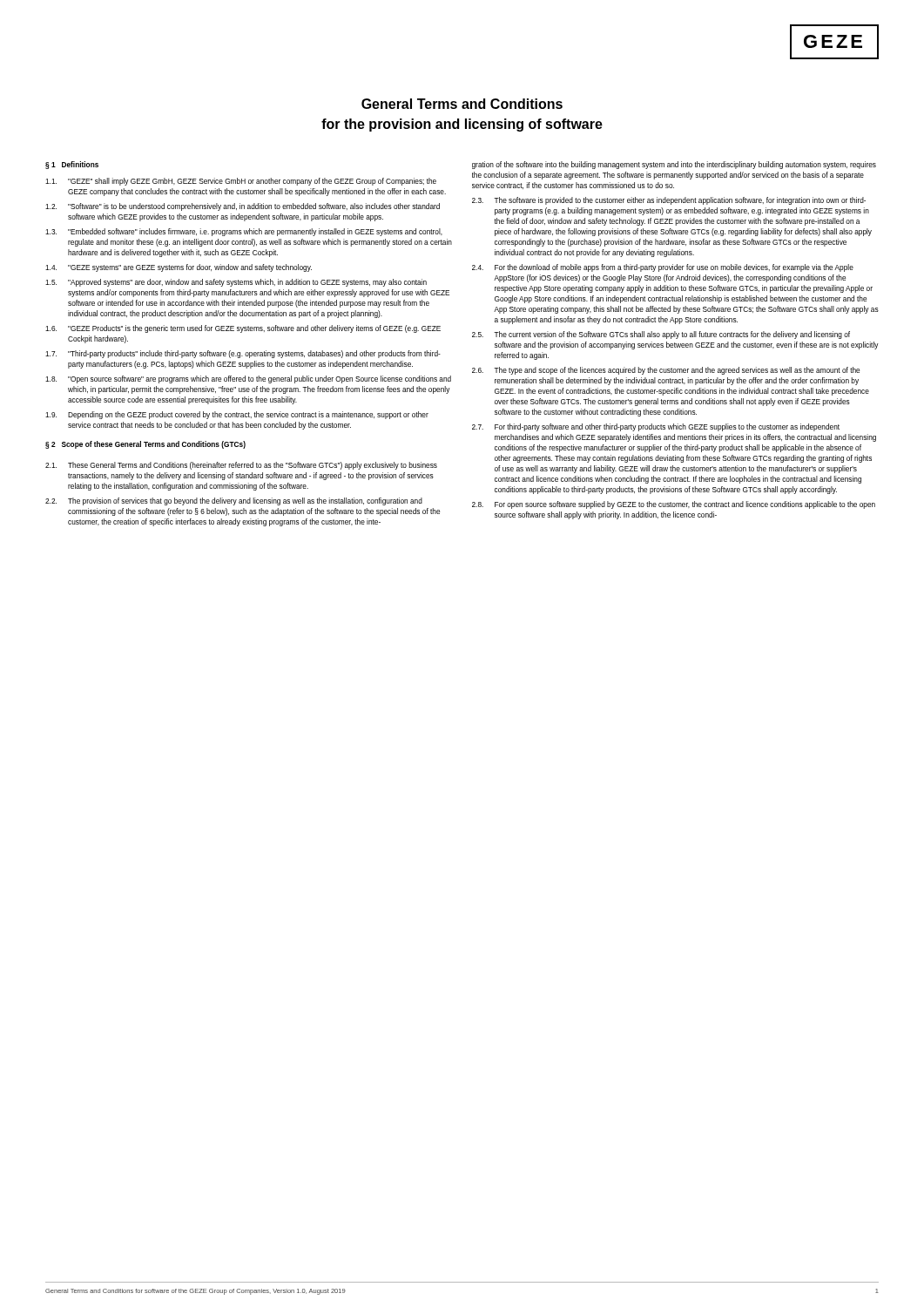Locate the text starting "1. "GEZE" shall imply GEZE GmbH, GEZE Service"

click(249, 187)
